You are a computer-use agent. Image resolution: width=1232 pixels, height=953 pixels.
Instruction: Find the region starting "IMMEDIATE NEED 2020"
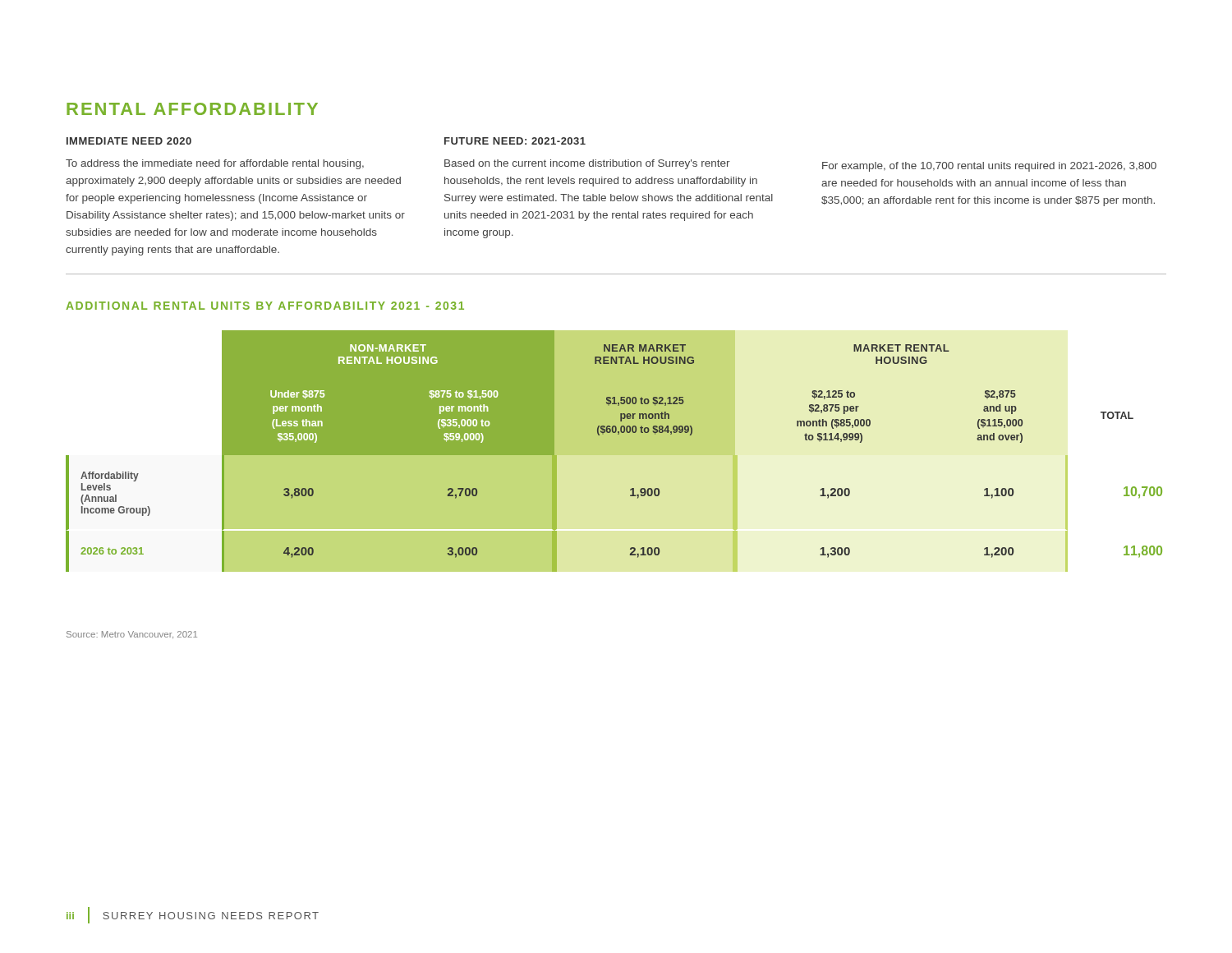pyautogui.click(x=129, y=141)
